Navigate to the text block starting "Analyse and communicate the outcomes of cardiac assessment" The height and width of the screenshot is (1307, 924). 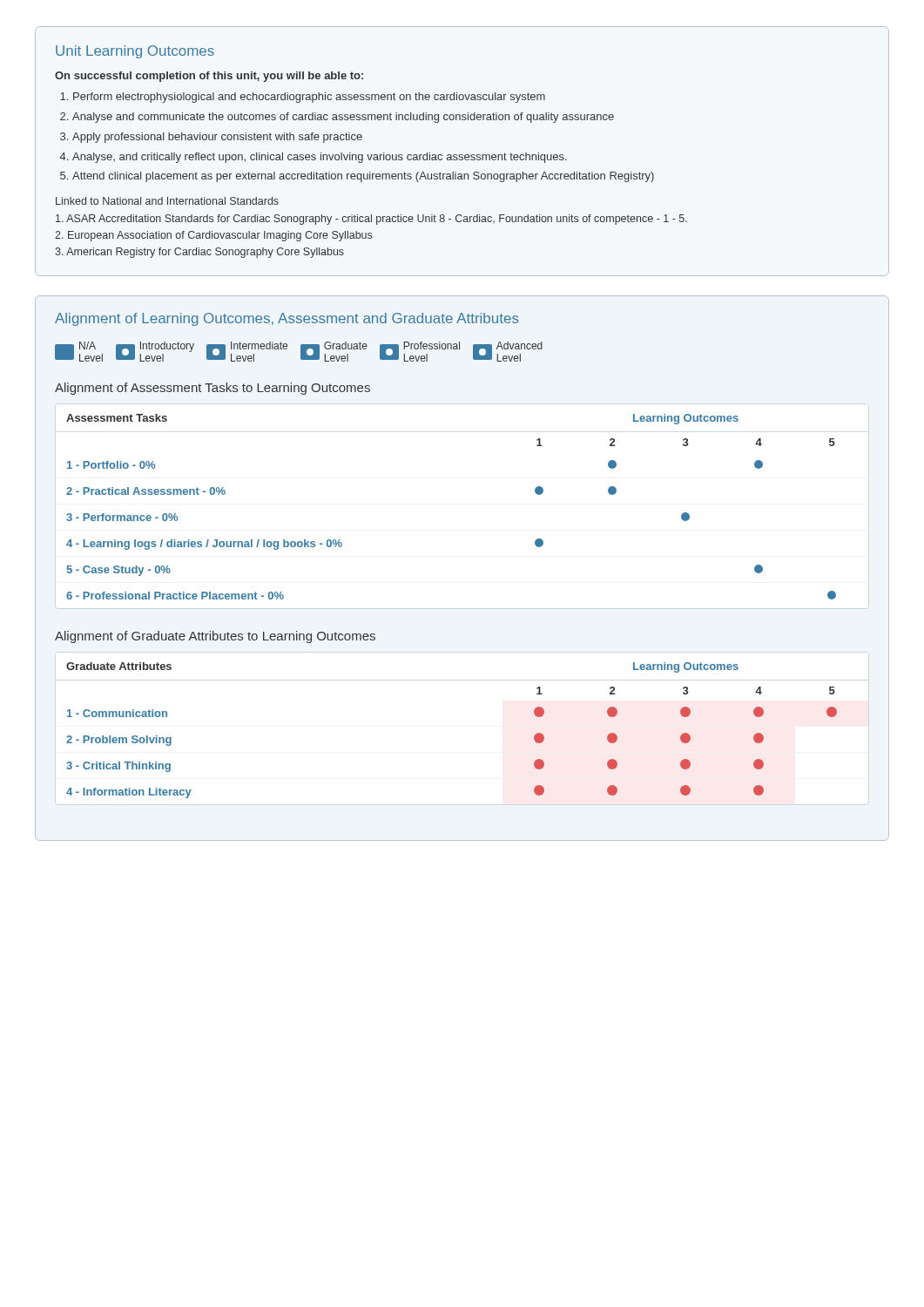[343, 116]
